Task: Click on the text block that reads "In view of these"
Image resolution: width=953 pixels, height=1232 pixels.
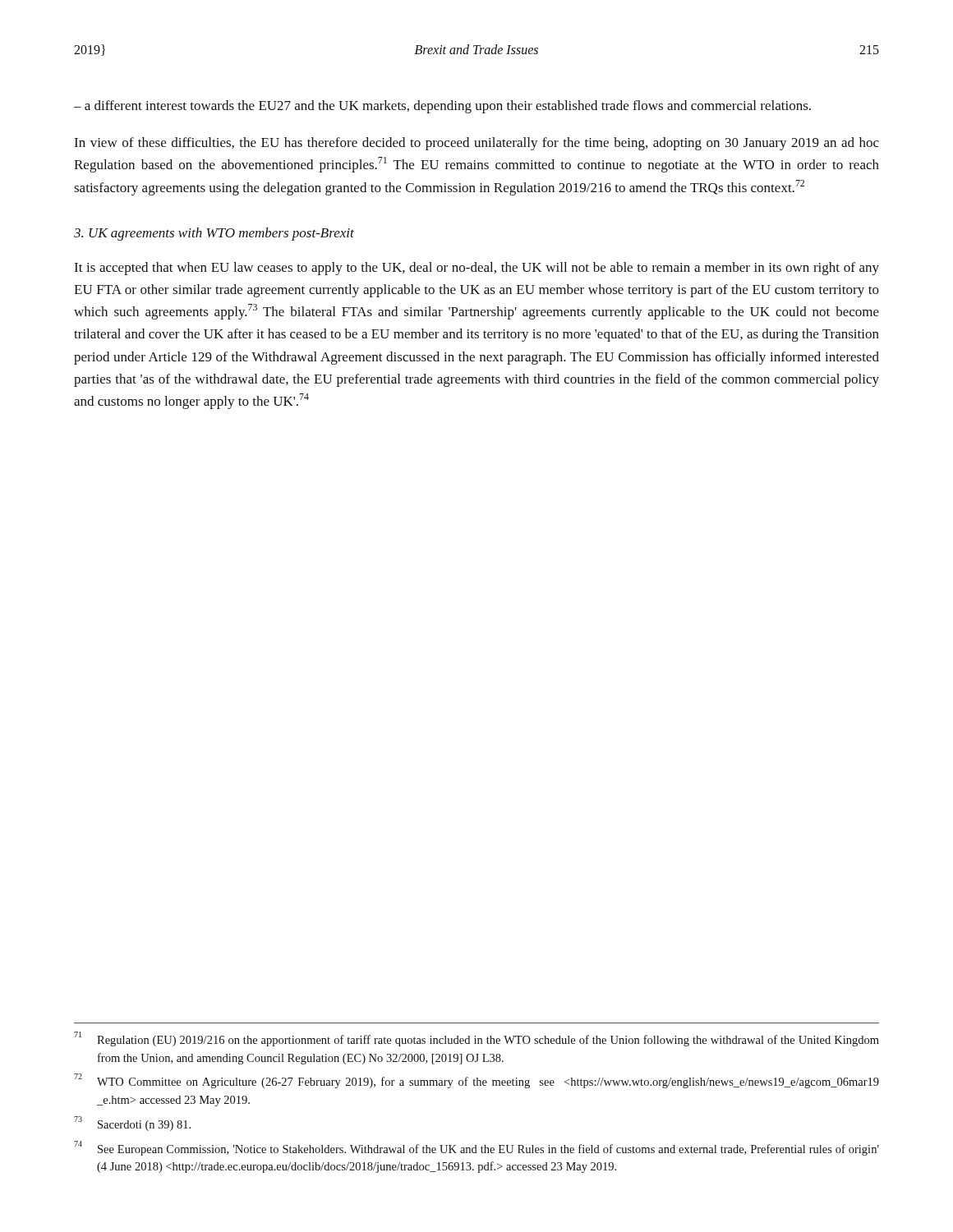Action: [x=476, y=165]
